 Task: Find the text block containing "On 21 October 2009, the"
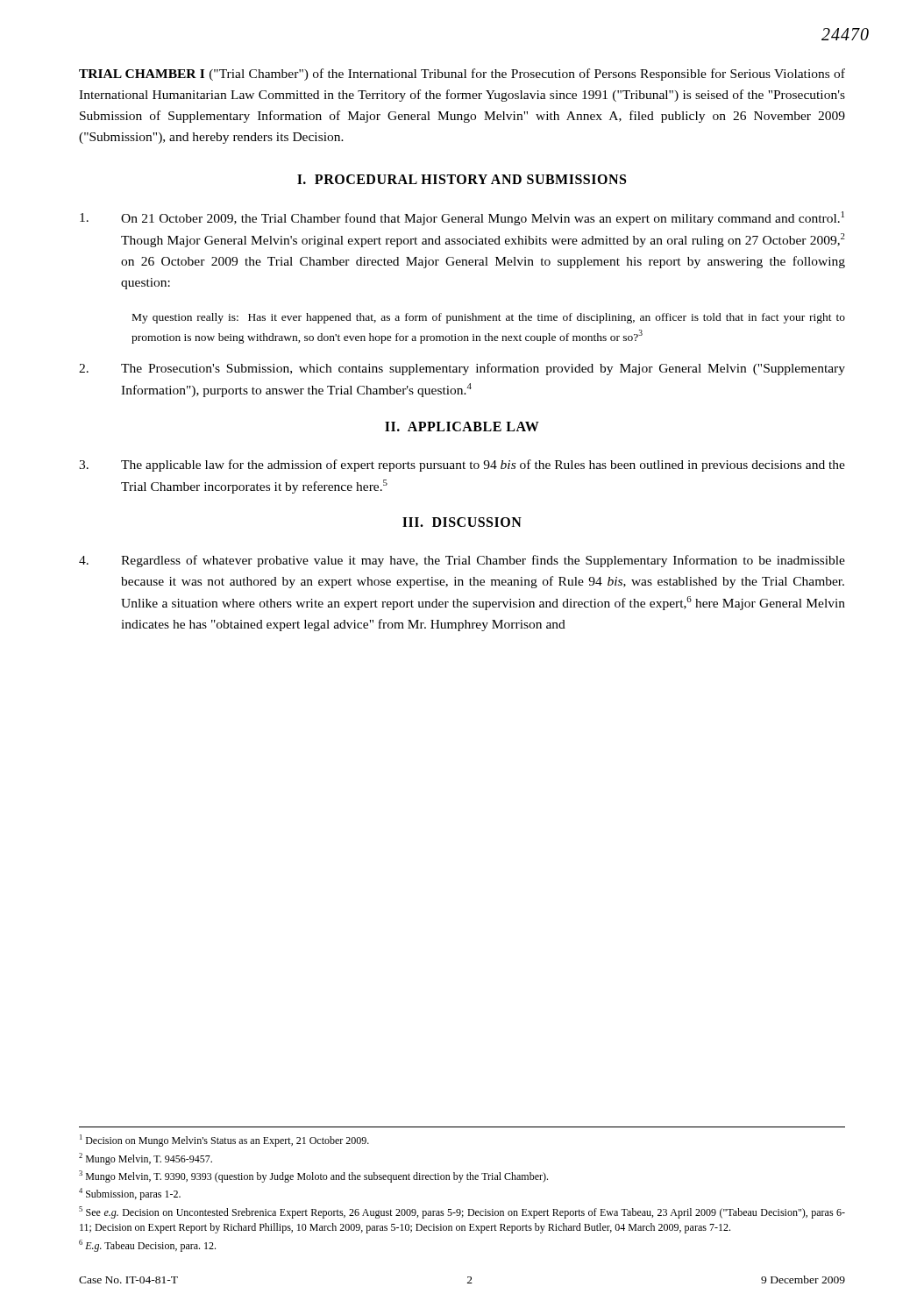(x=462, y=250)
